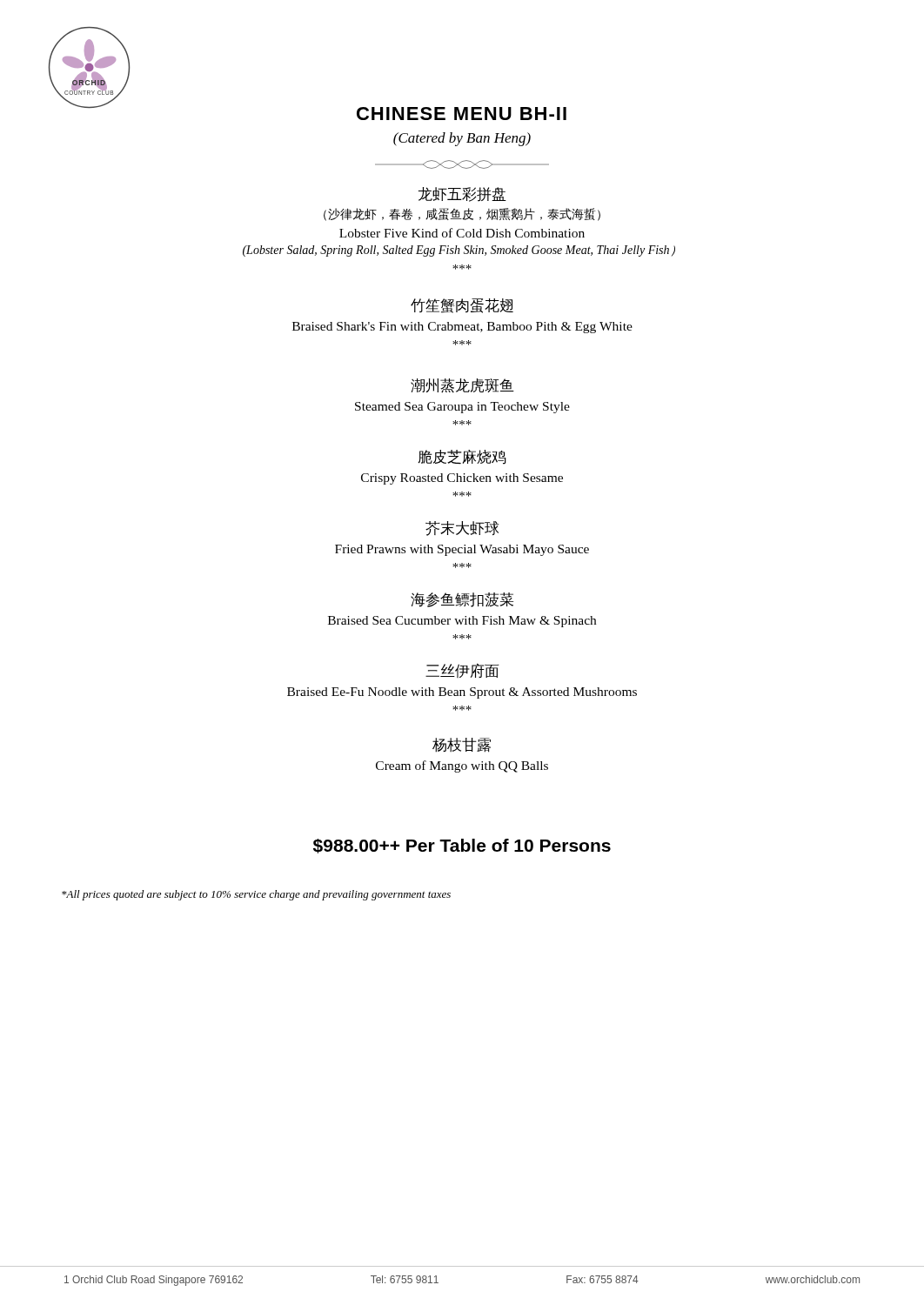
Task: Locate the list item with the text "竹笙蟹肉蛋花翅 Braised Shark's Fin with Crabmeat, Bamboo Pith"
Action: (x=462, y=324)
